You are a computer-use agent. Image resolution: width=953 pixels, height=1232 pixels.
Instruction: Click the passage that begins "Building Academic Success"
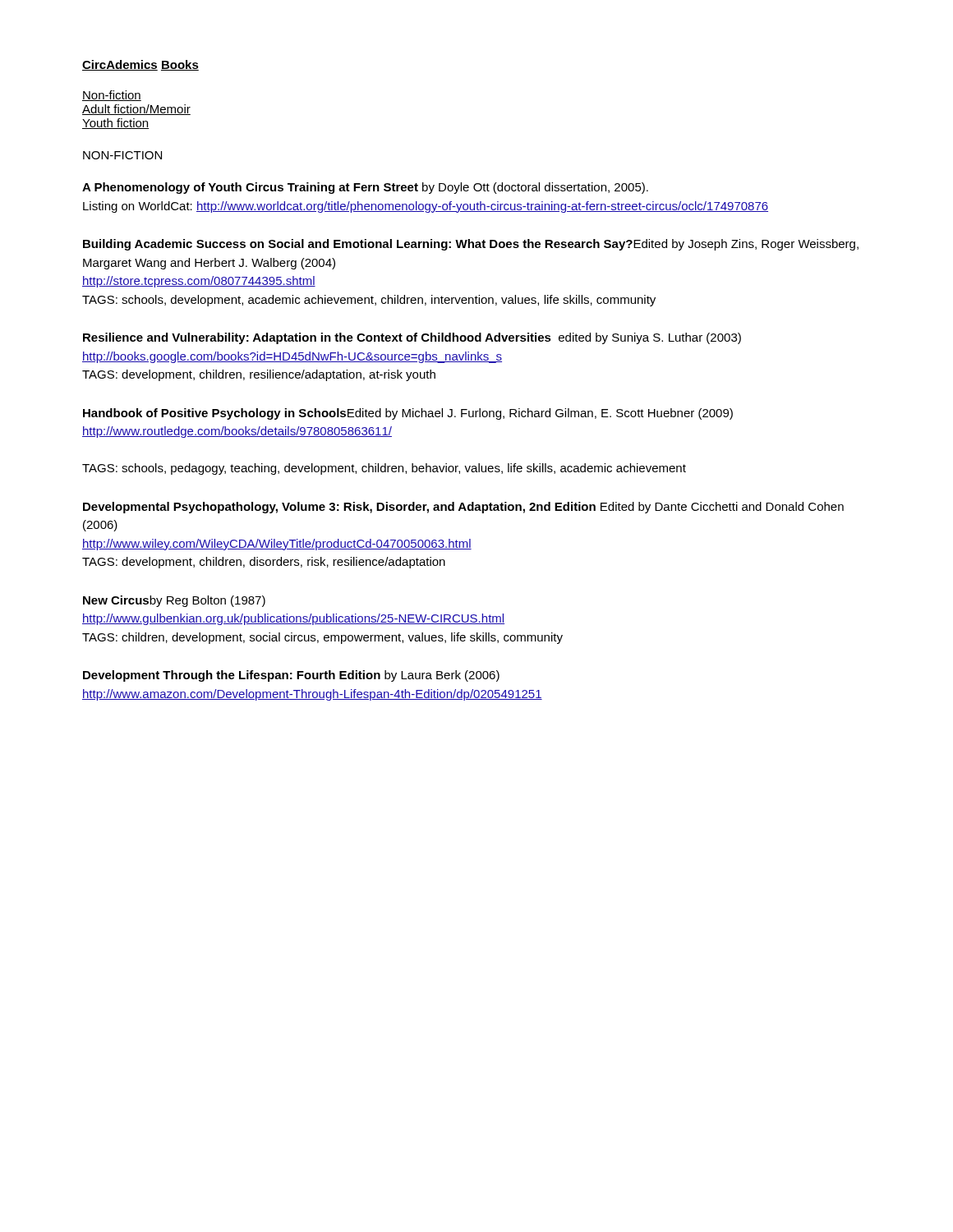tap(471, 245)
